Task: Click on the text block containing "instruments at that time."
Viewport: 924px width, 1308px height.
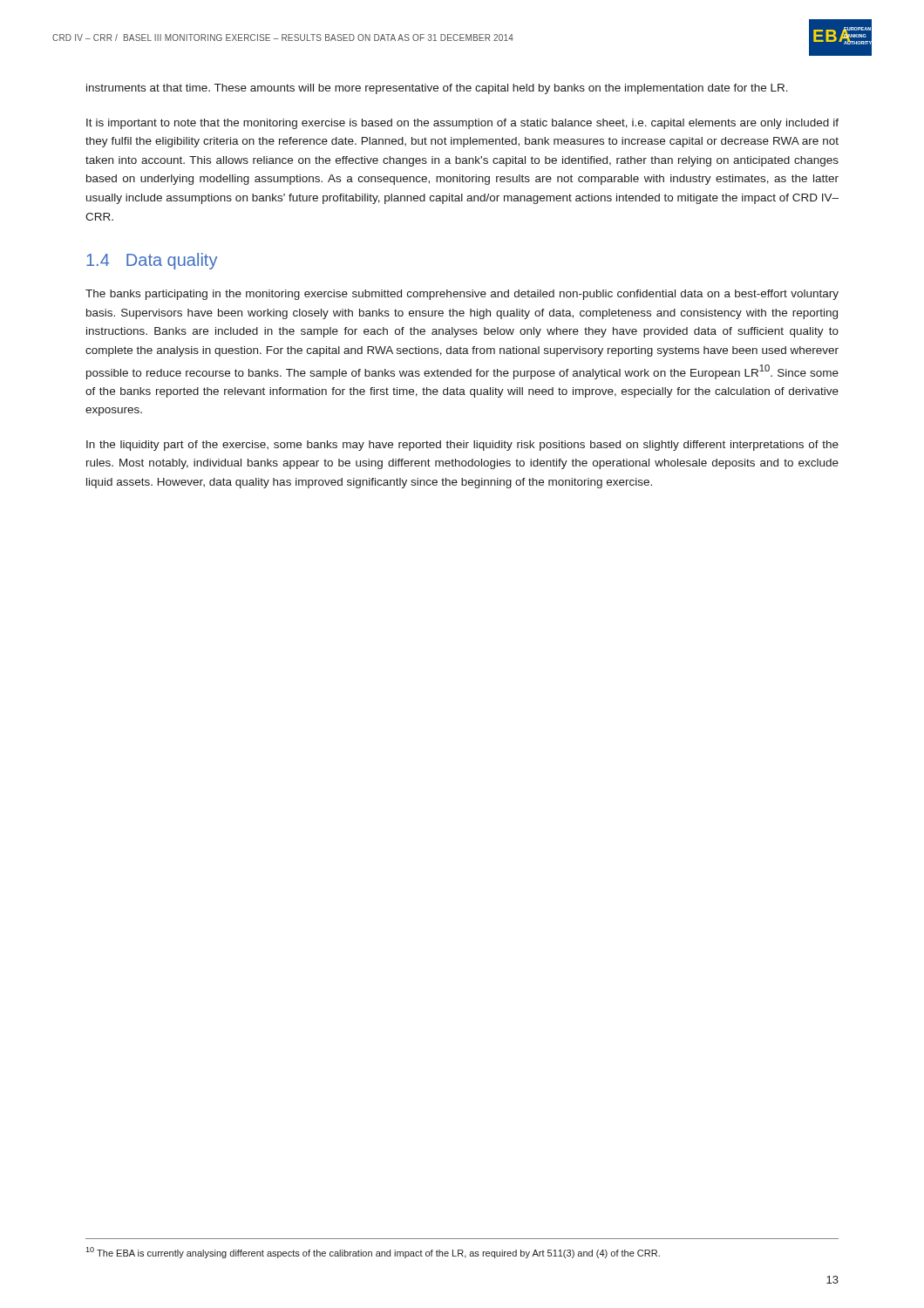Action: (x=437, y=88)
